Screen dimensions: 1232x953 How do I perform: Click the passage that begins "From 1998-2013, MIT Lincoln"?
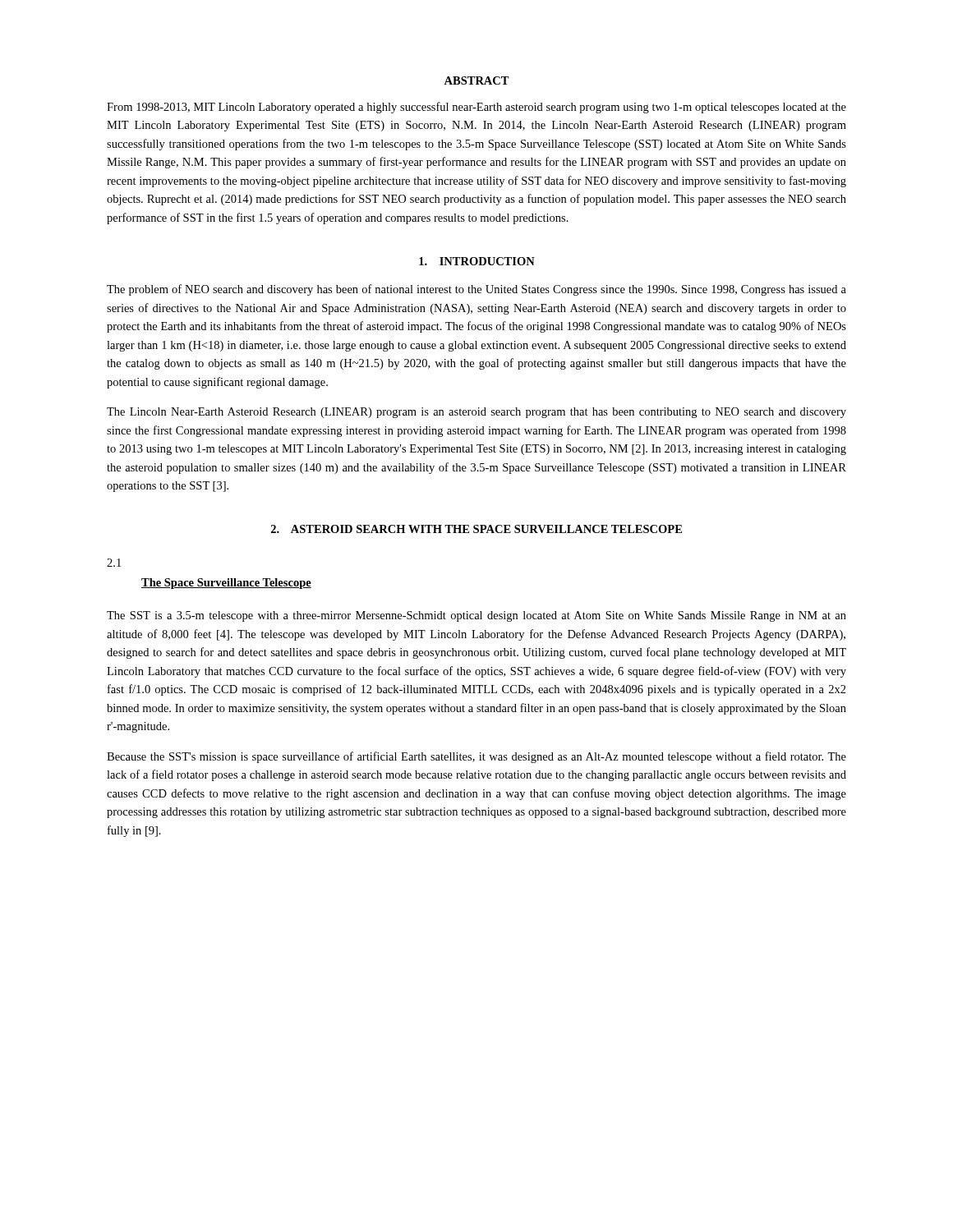(x=476, y=162)
